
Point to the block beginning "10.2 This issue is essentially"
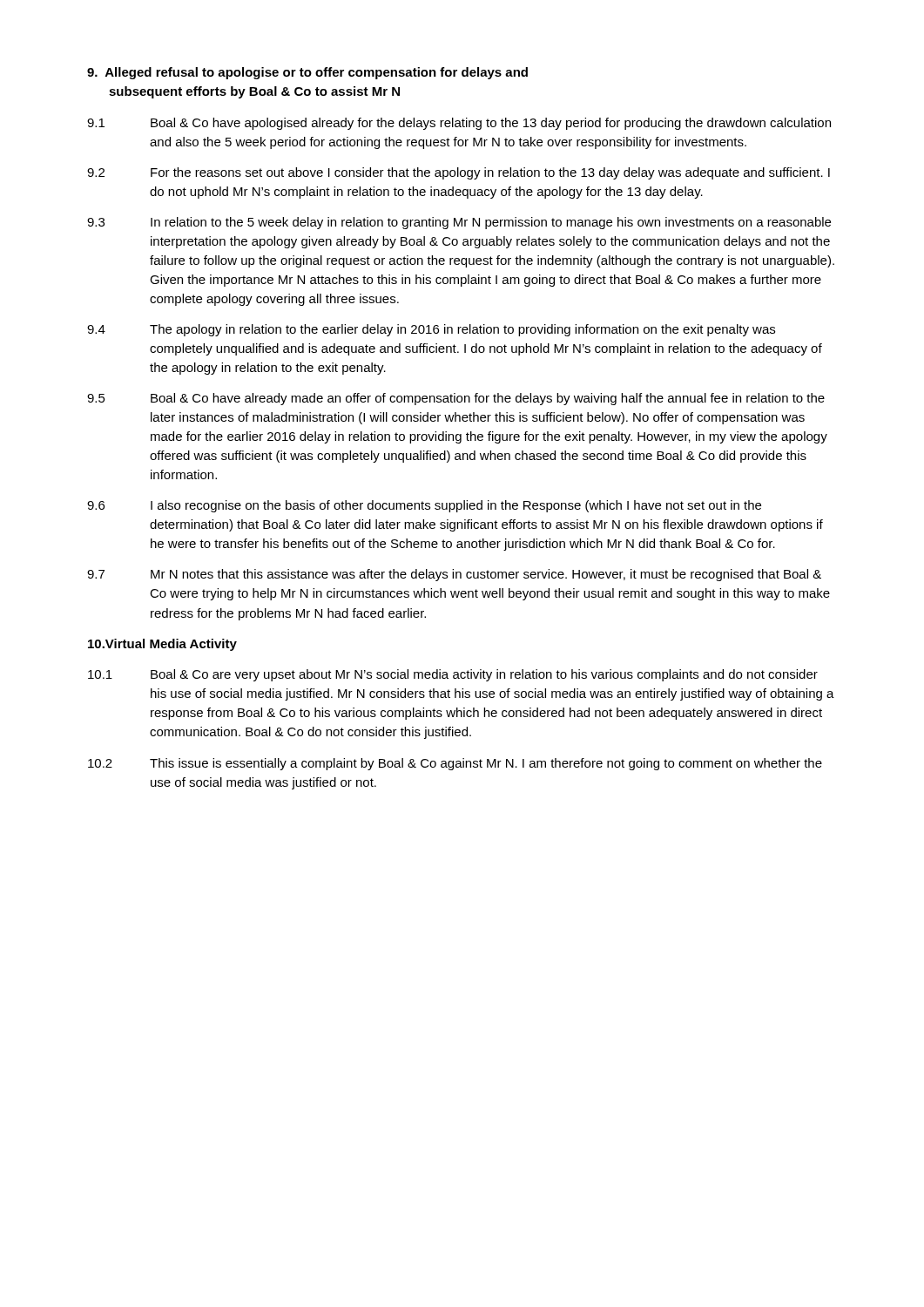[x=462, y=772]
